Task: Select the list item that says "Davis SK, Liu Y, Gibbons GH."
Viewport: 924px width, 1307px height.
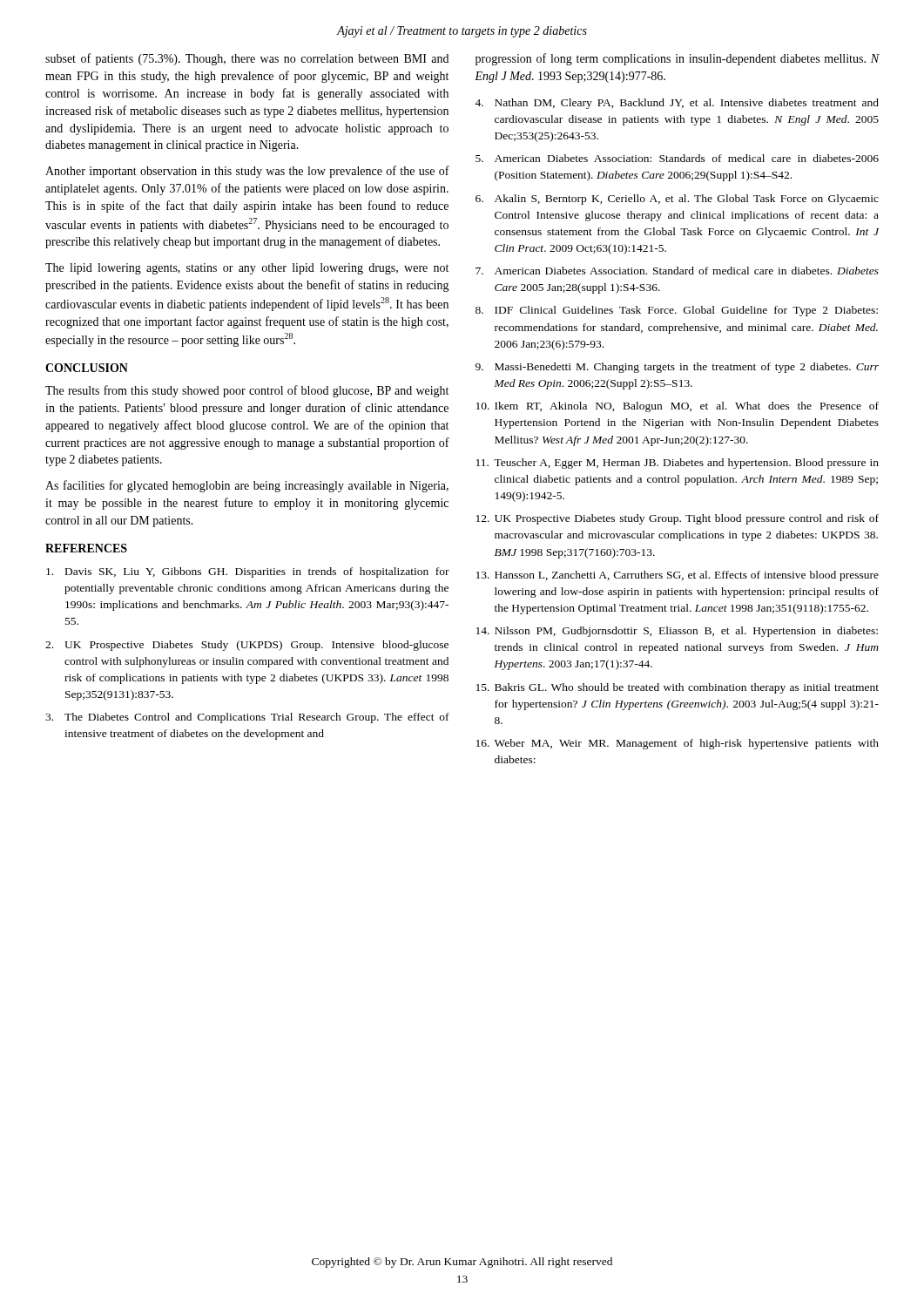Action: coord(247,596)
